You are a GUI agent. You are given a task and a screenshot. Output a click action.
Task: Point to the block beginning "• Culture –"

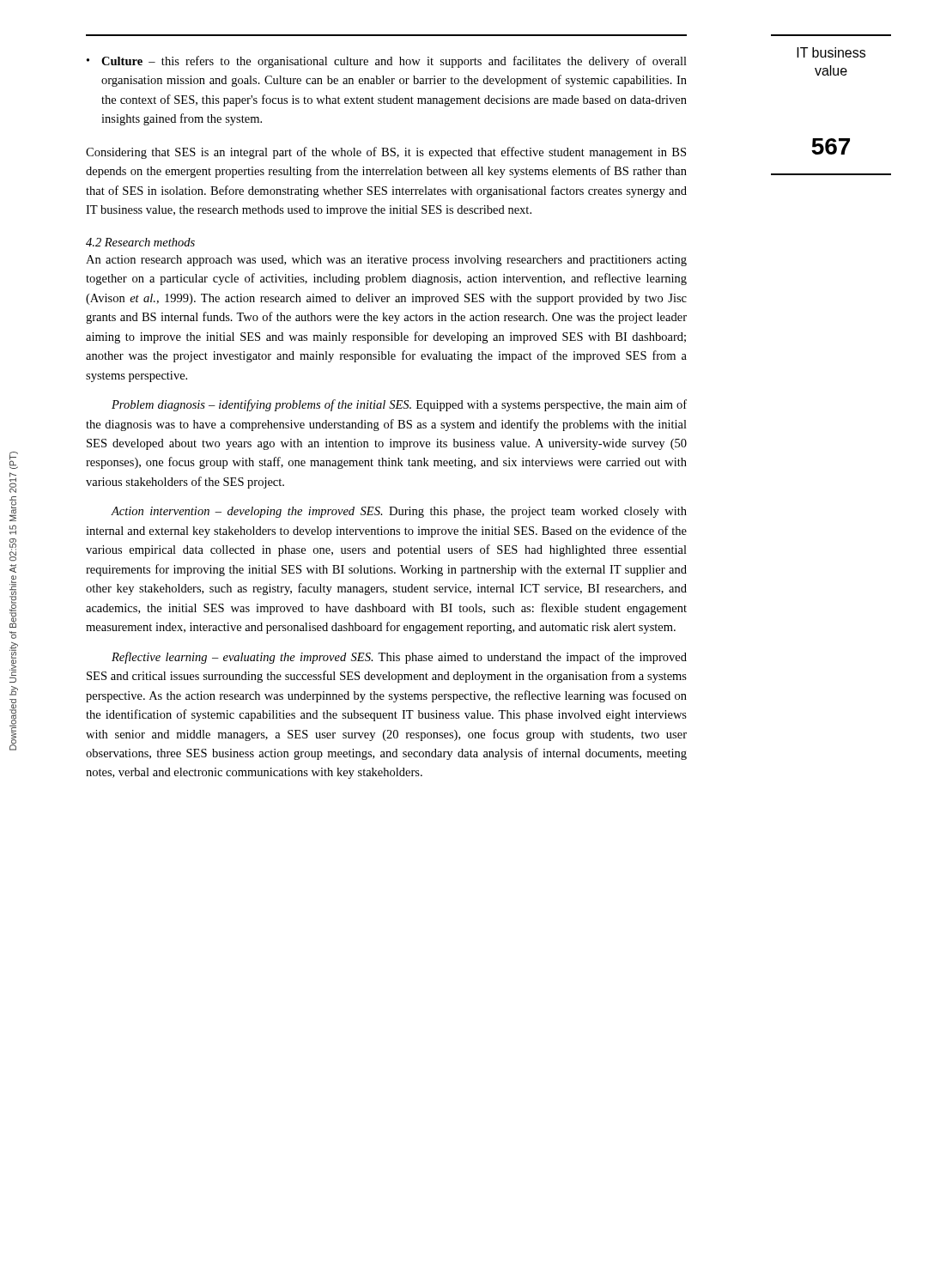386,90
